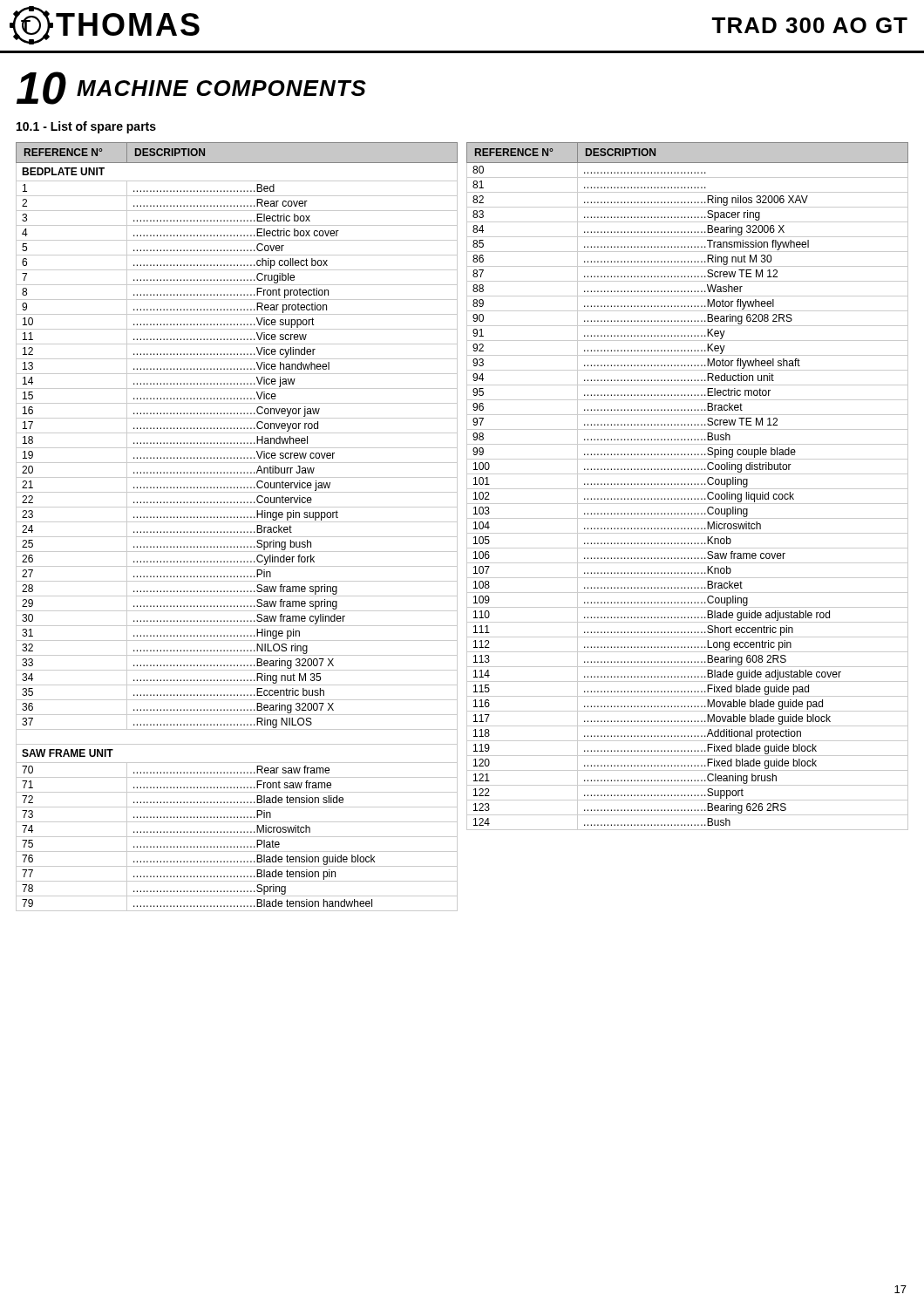Locate the table with the text "..................................... Screw TE M 12"
The image size is (924, 1308).
pos(687,527)
